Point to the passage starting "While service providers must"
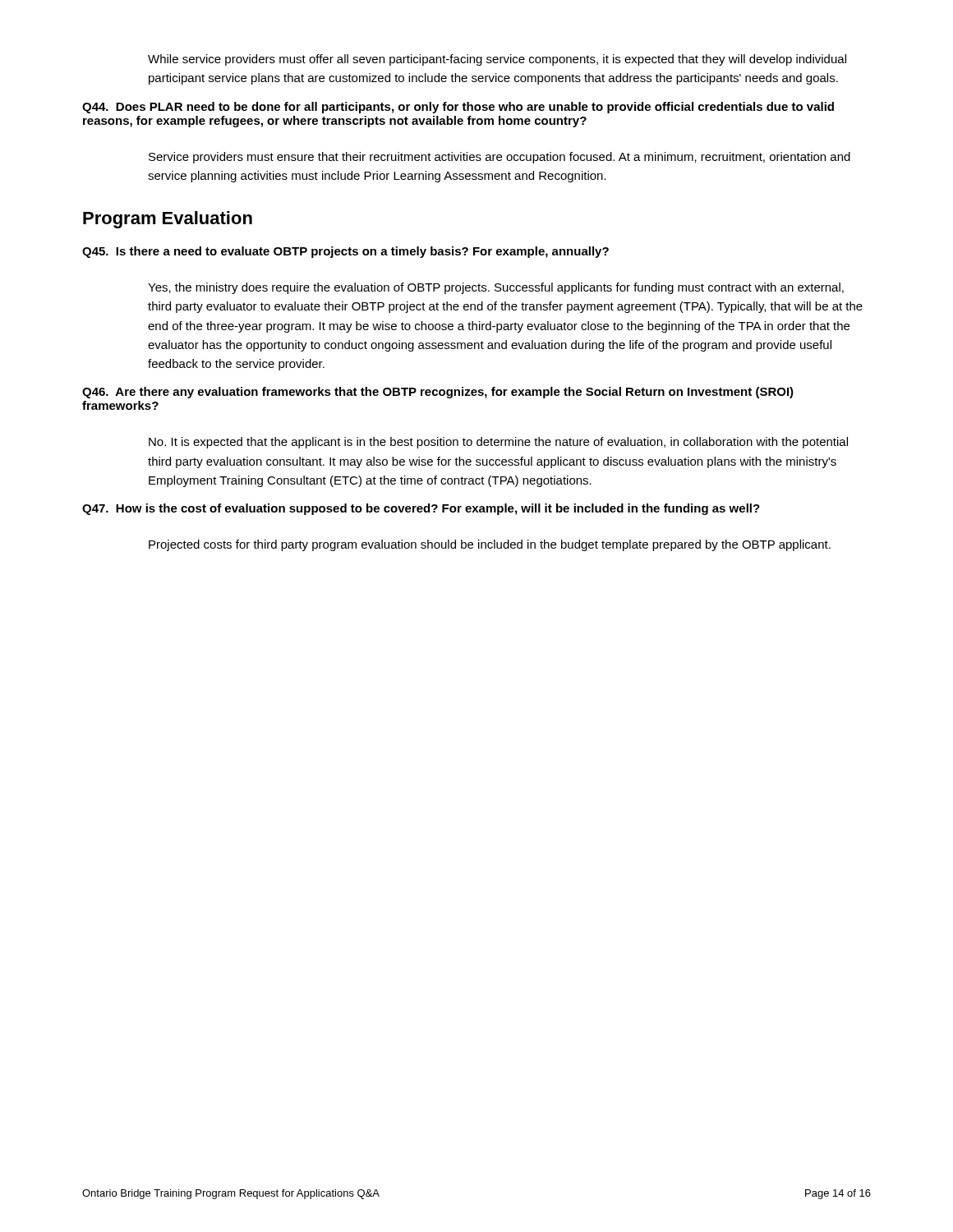The height and width of the screenshot is (1232, 953). coord(509,68)
